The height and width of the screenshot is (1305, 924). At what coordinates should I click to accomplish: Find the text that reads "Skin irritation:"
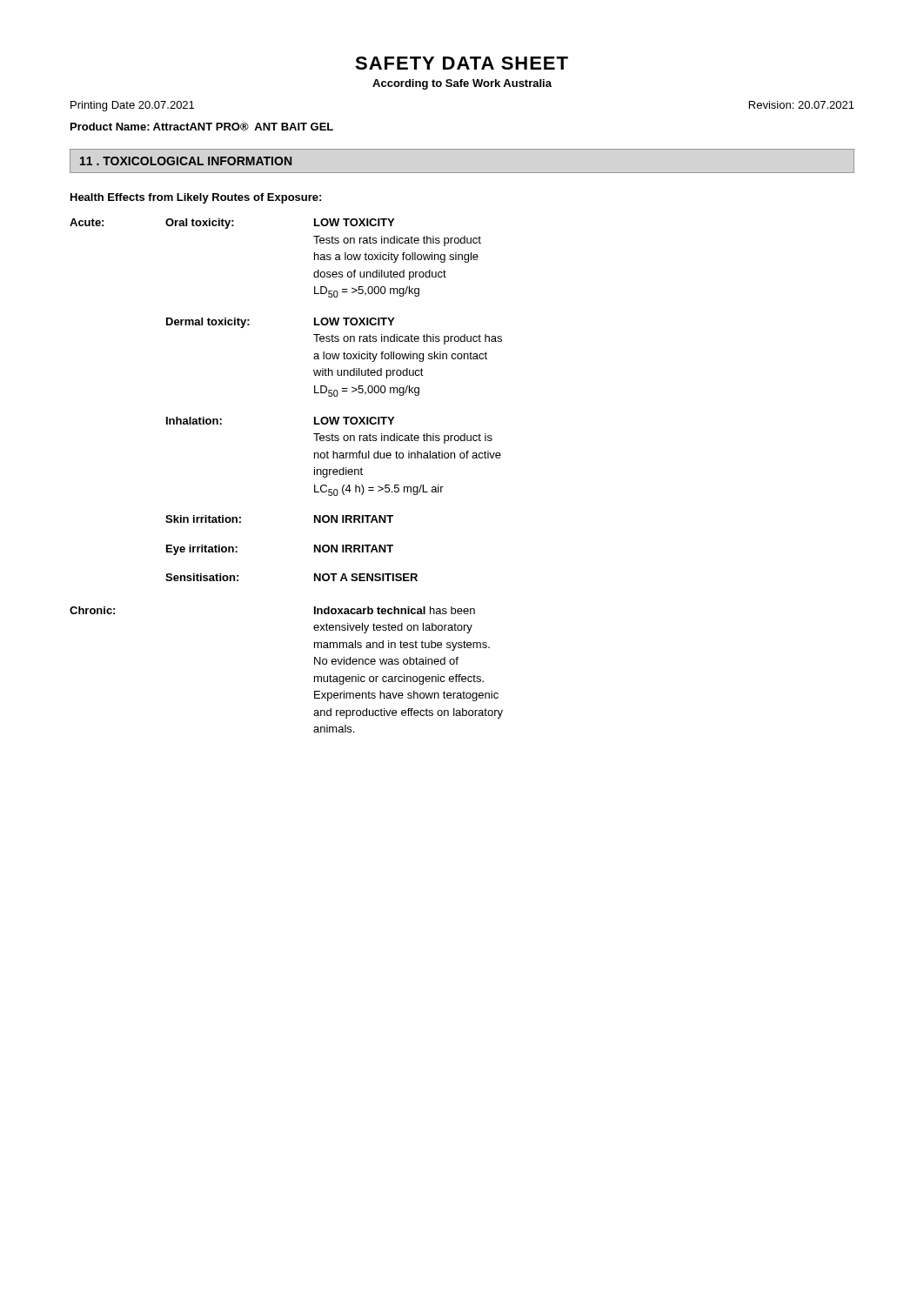click(204, 519)
